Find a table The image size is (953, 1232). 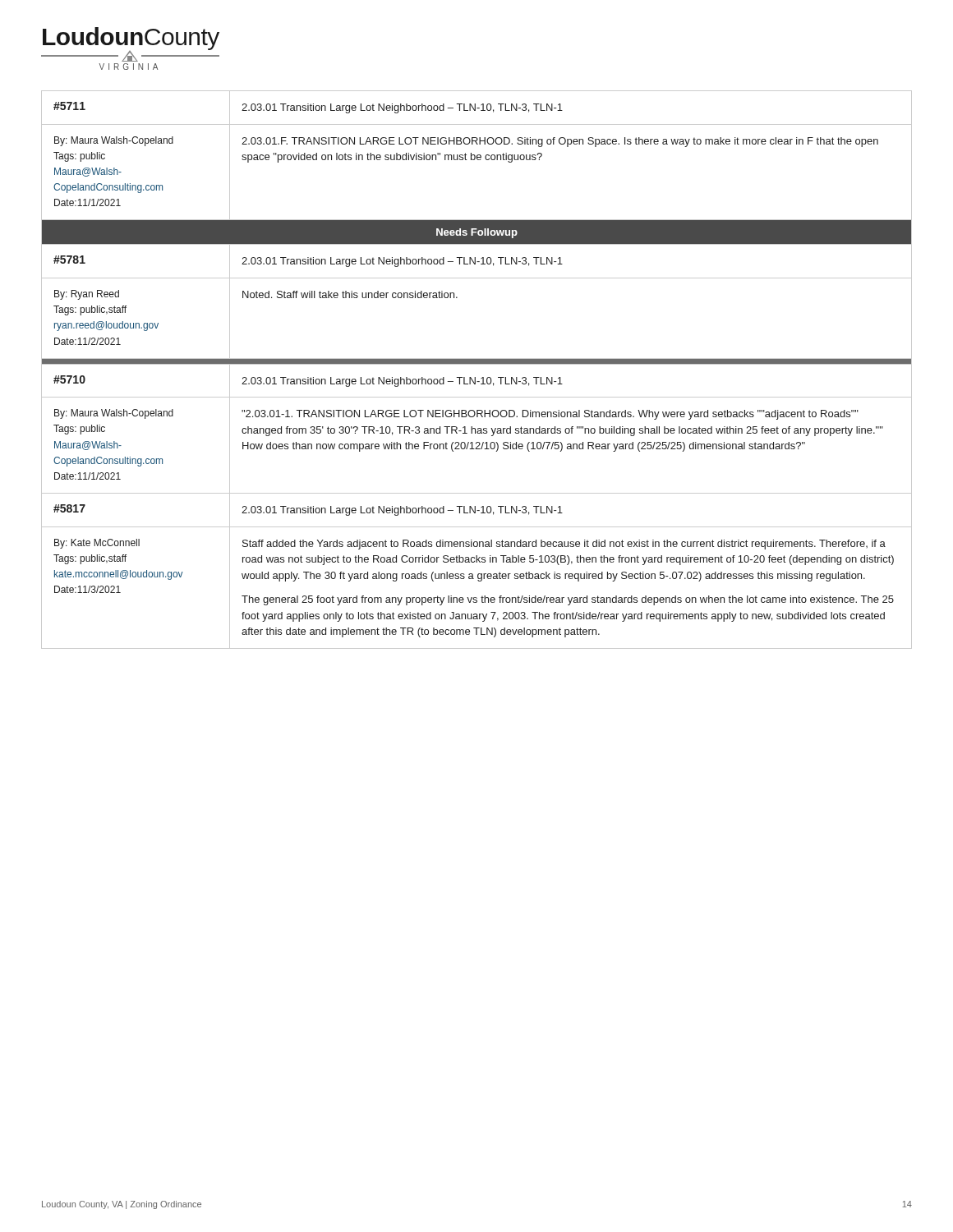click(476, 369)
